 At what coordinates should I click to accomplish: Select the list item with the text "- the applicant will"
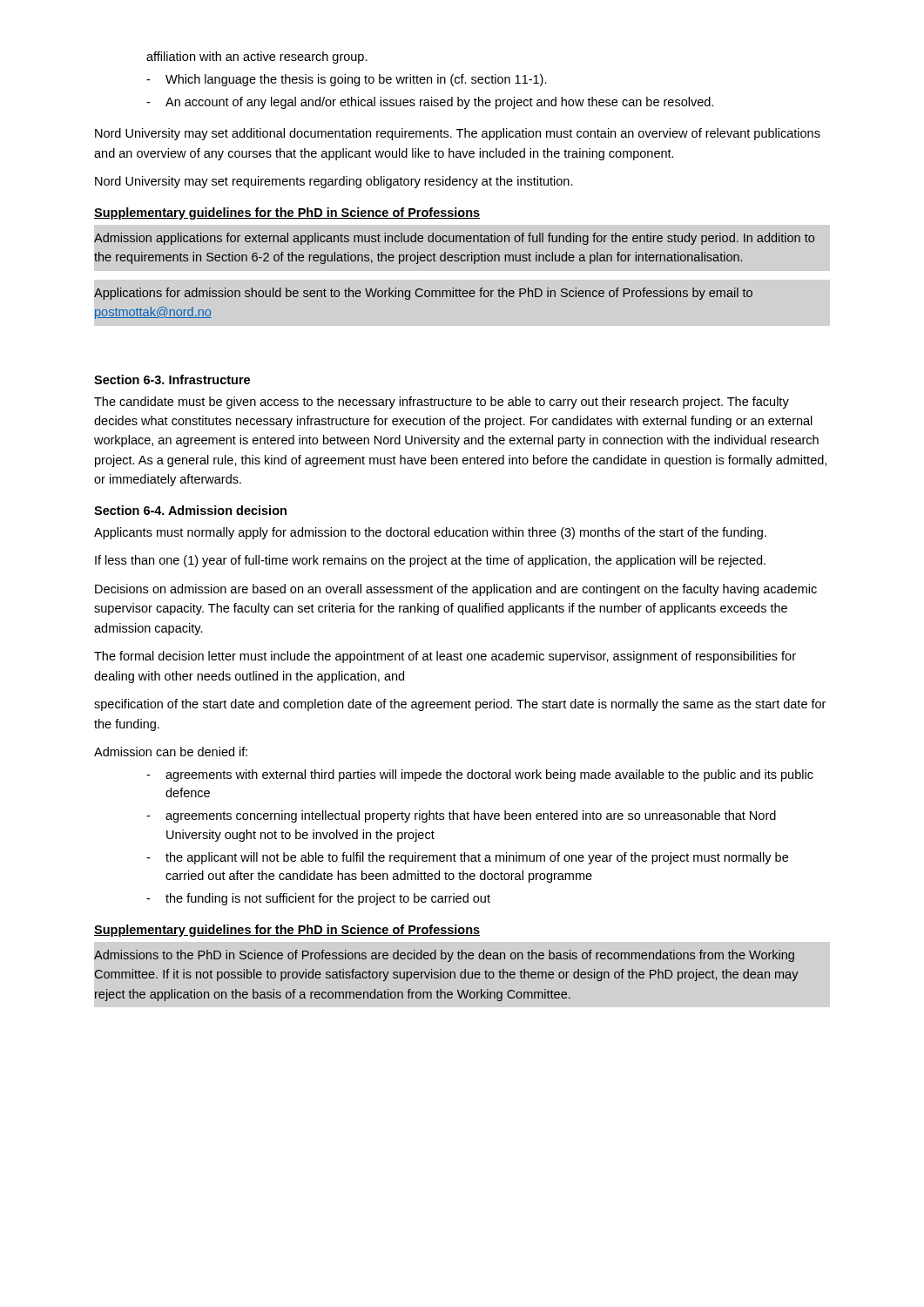coord(488,867)
